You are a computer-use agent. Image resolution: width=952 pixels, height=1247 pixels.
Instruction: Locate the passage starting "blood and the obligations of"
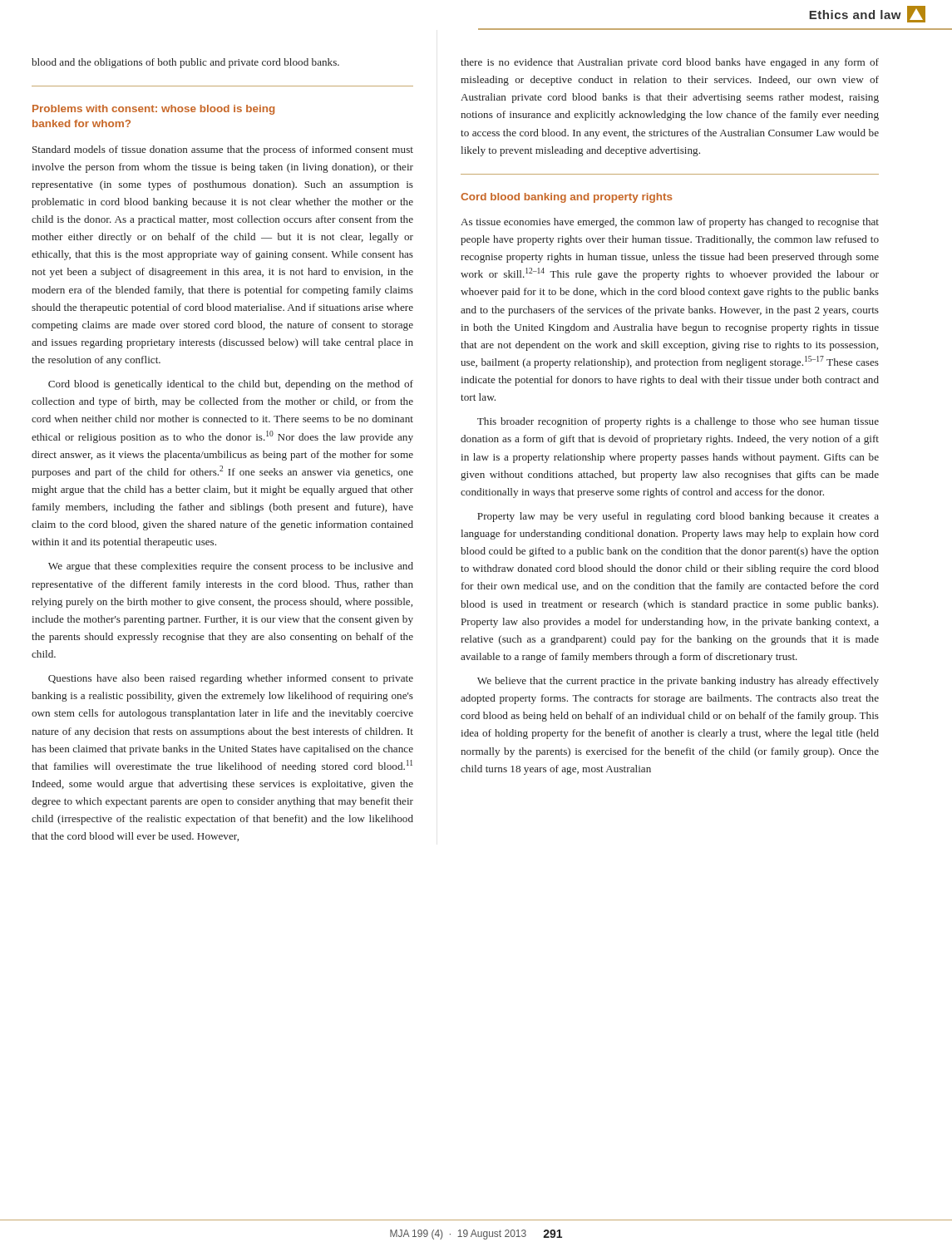point(222,62)
